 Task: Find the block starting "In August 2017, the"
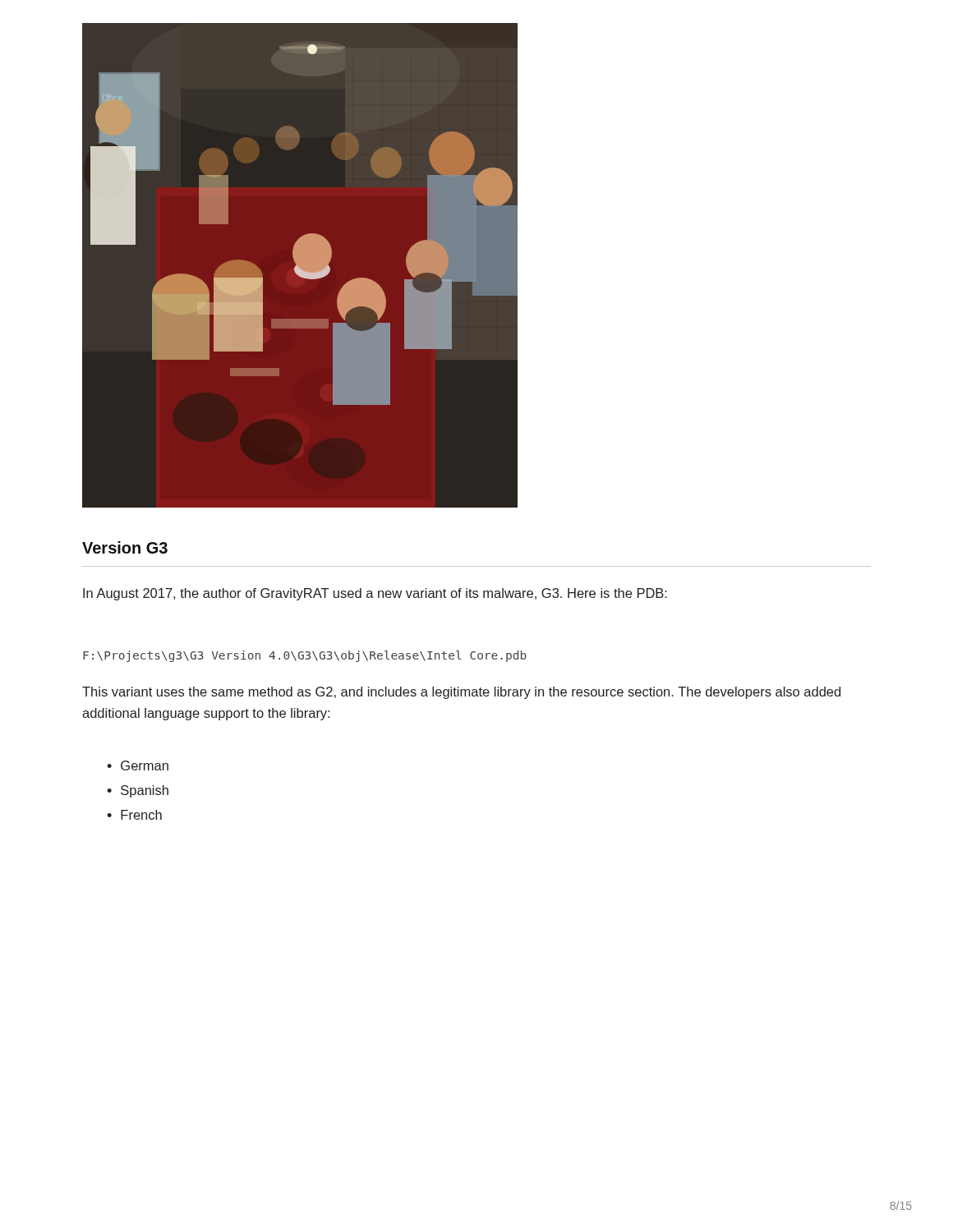pos(375,593)
